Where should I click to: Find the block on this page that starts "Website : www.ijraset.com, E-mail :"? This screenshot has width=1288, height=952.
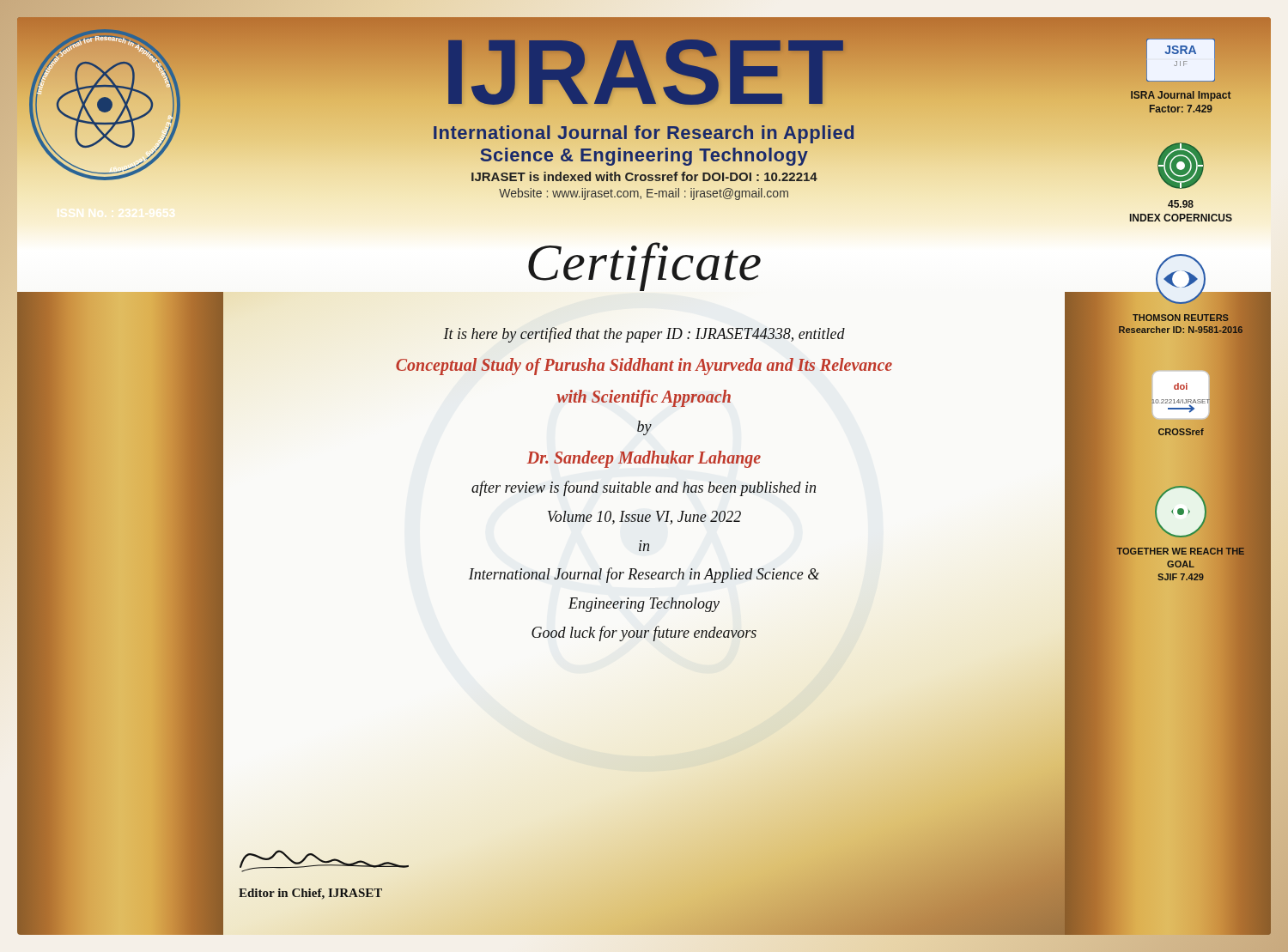[644, 193]
